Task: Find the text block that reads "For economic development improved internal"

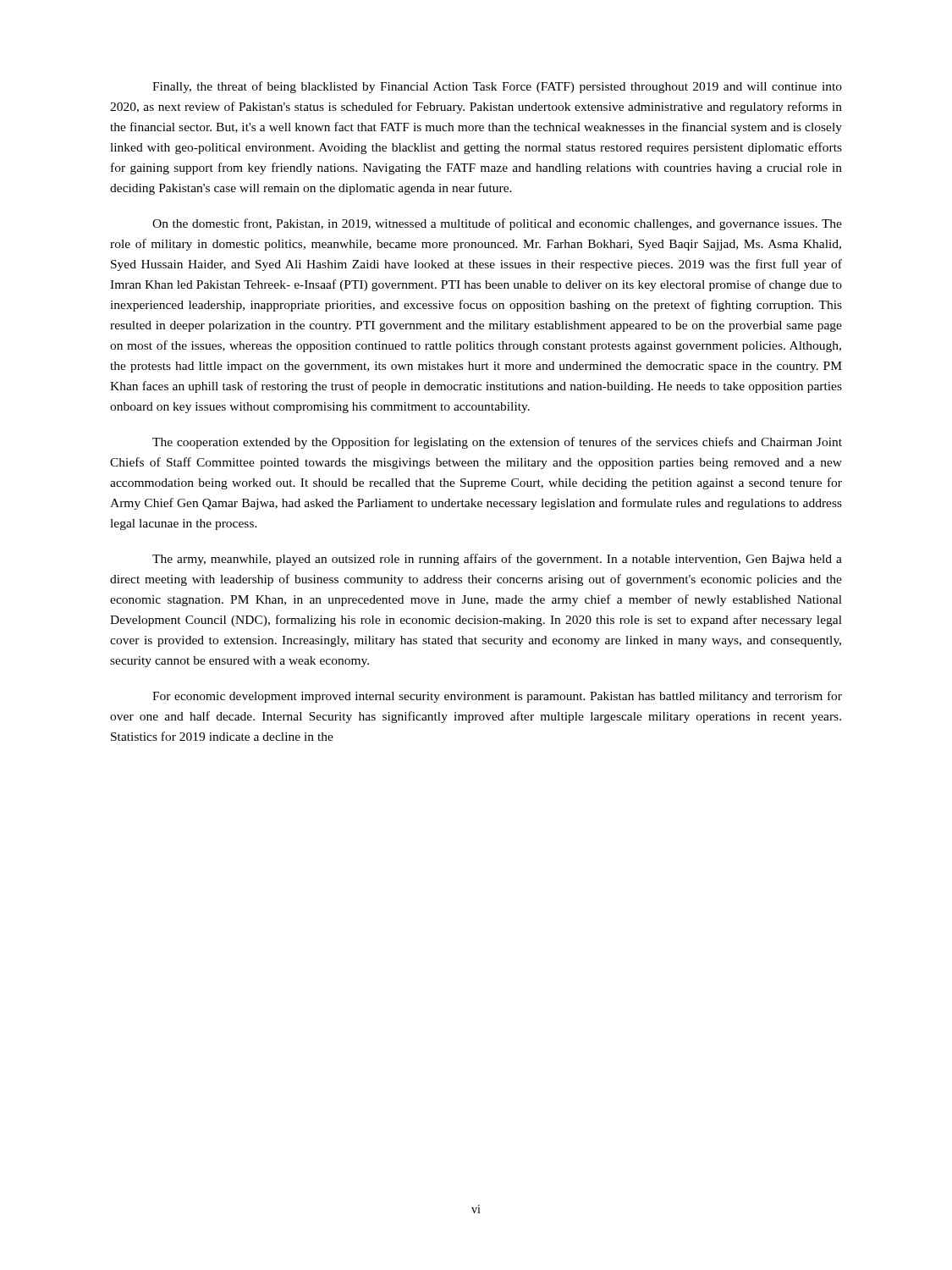Action: pyautogui.click(x=476, y=717)
